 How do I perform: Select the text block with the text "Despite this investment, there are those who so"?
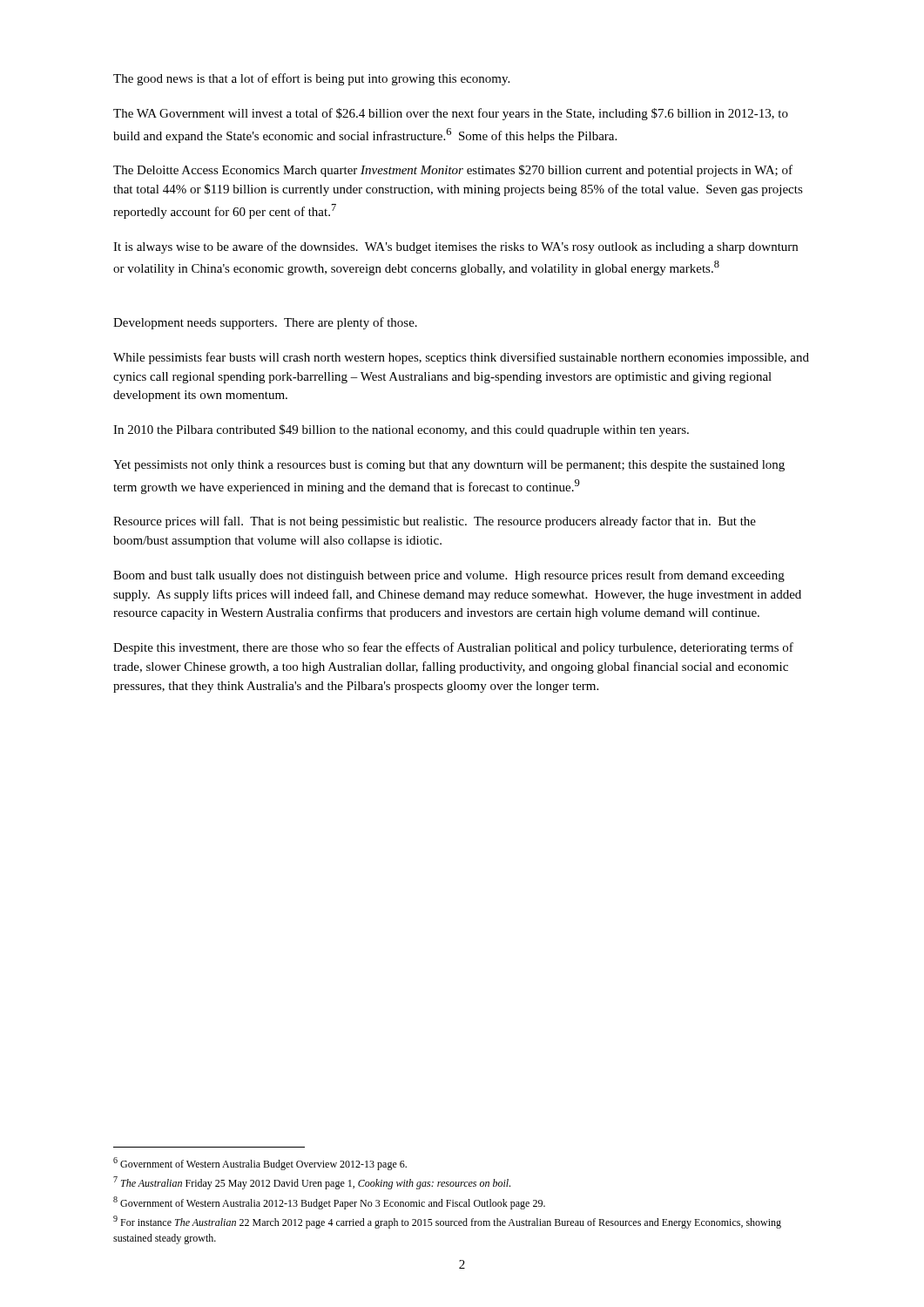tap(453, 666)
